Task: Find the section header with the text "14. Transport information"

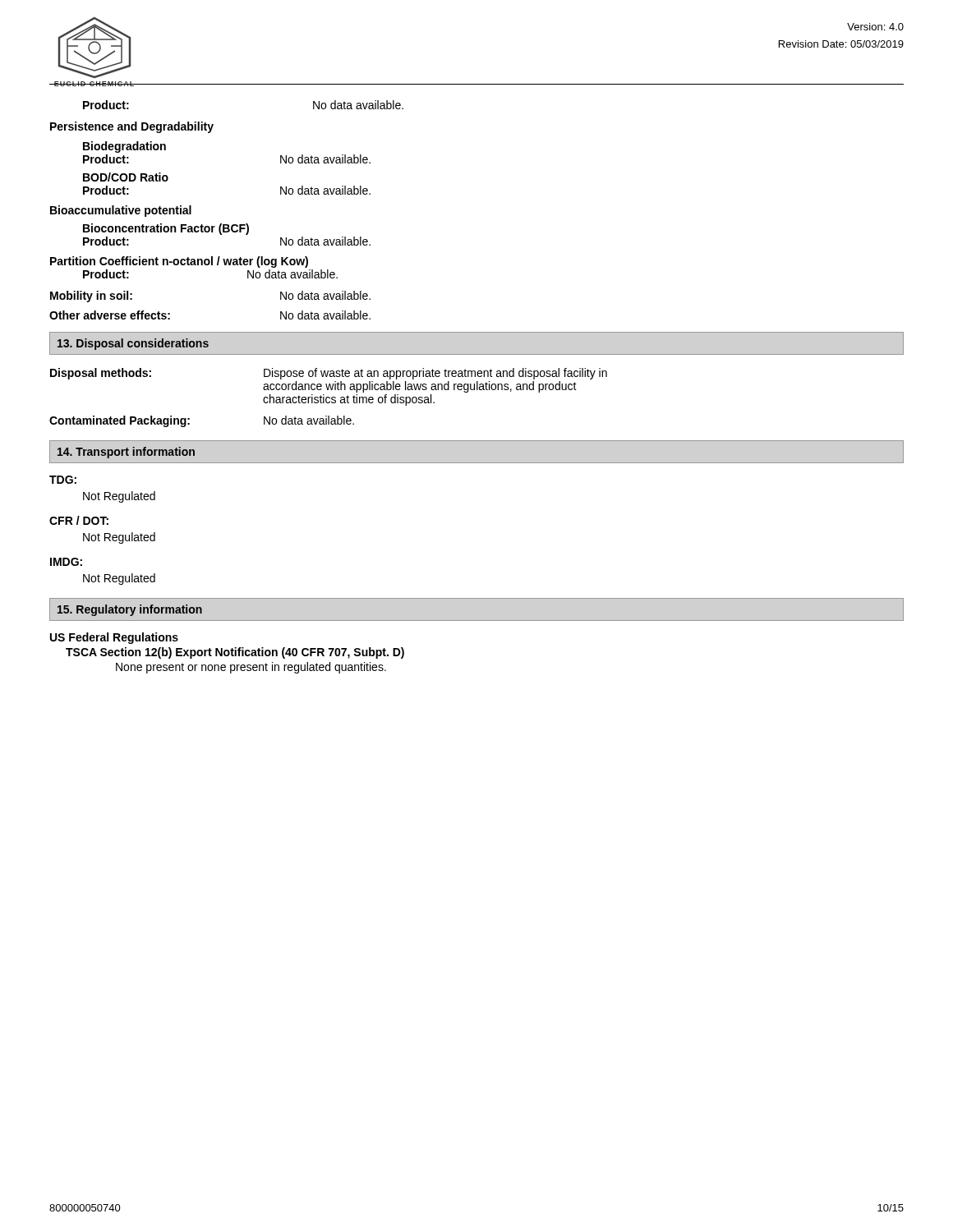Action: 126,452
